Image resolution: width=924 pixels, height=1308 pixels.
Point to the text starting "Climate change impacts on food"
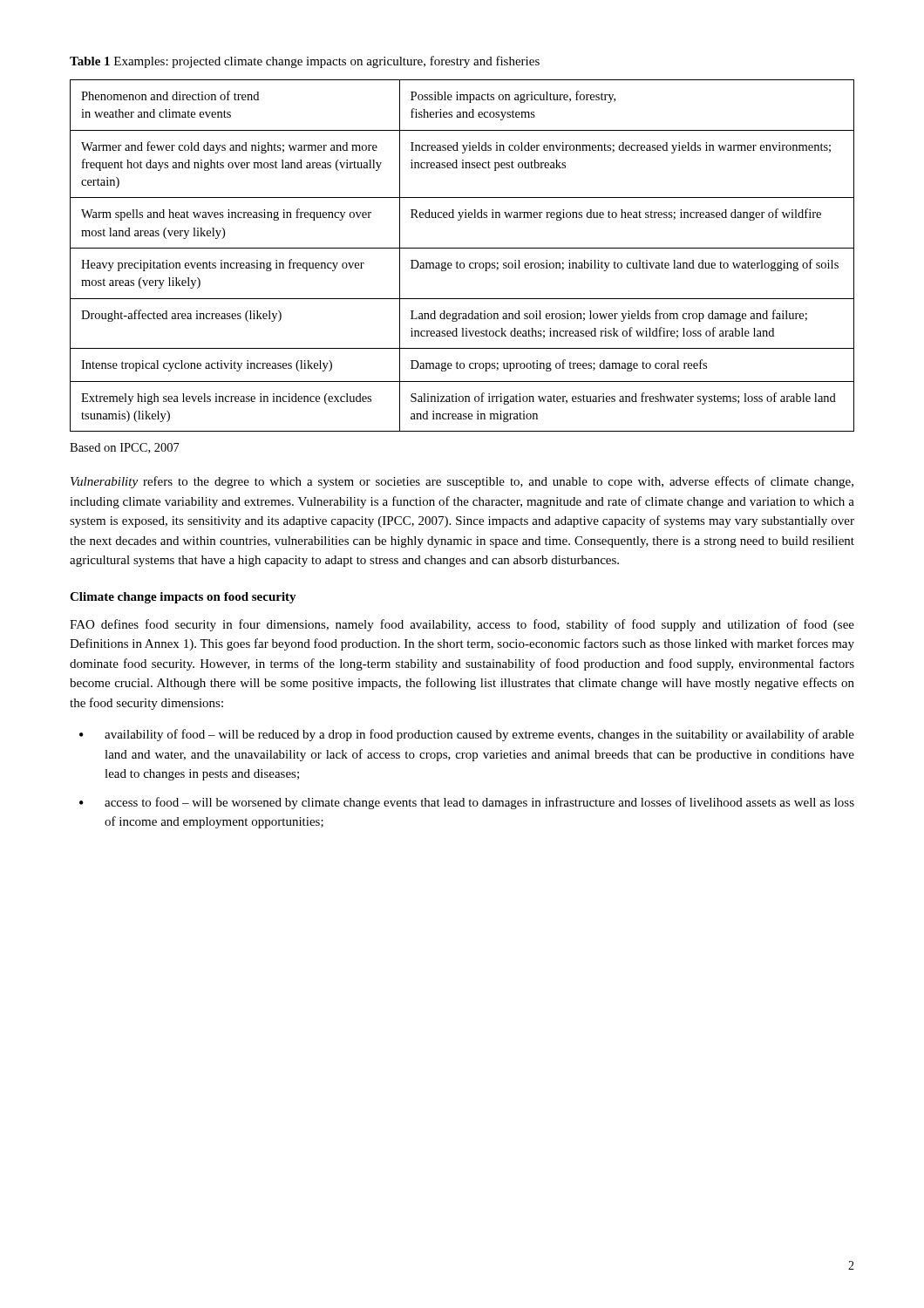[183, 596]
